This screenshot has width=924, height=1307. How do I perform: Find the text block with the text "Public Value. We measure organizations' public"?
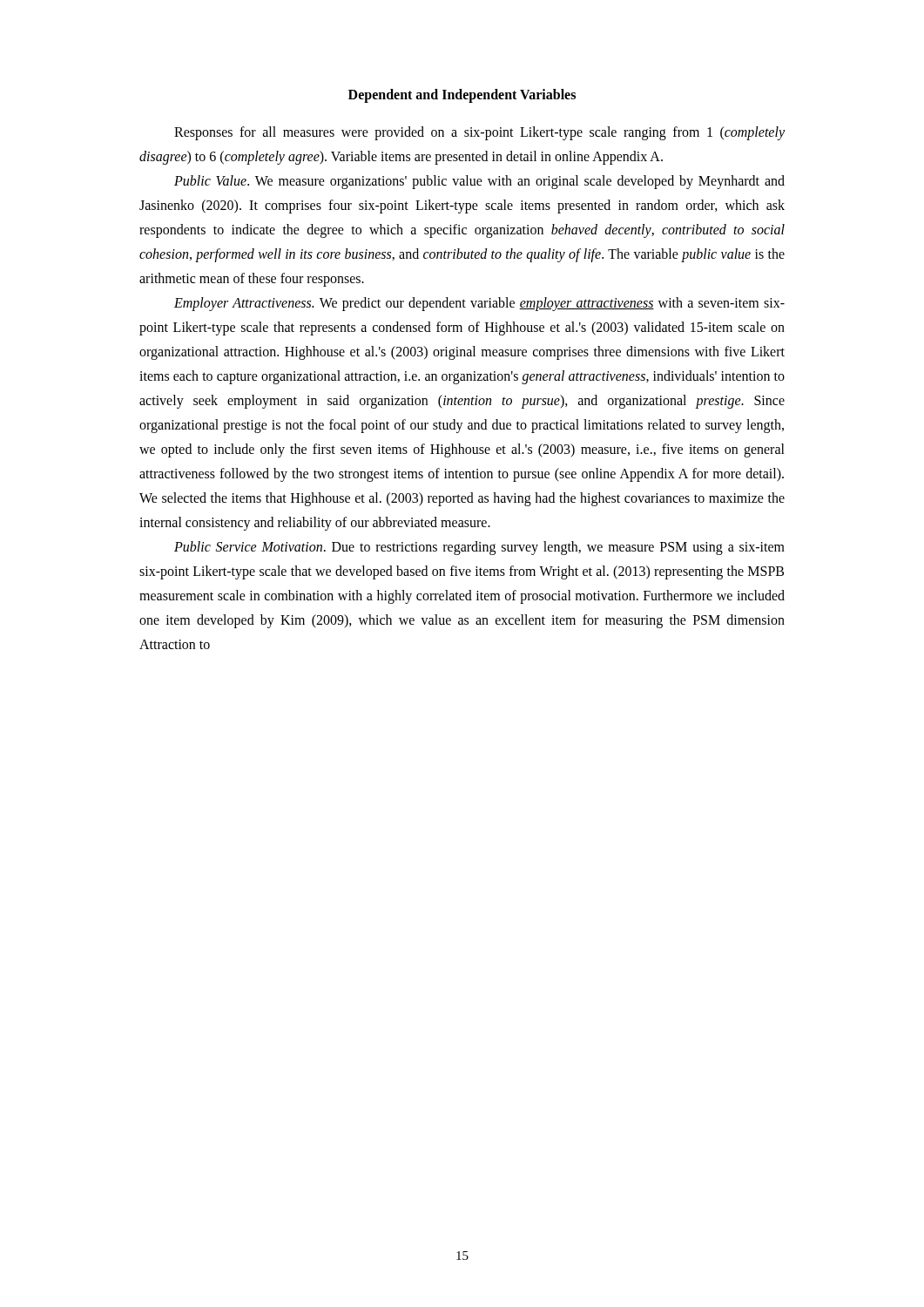point(462,230)
